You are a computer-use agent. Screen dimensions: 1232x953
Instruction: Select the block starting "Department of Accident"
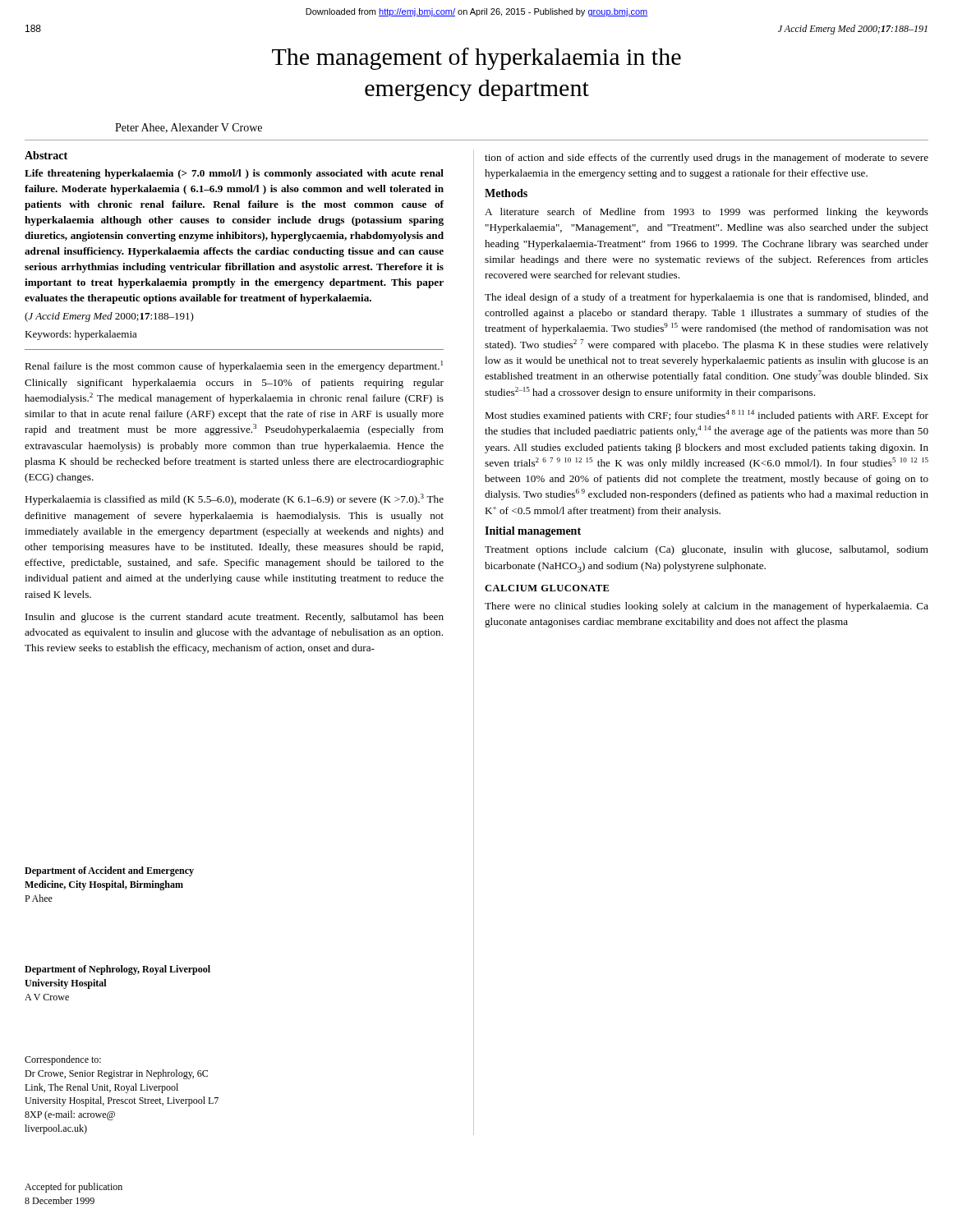tap(123, 885)
